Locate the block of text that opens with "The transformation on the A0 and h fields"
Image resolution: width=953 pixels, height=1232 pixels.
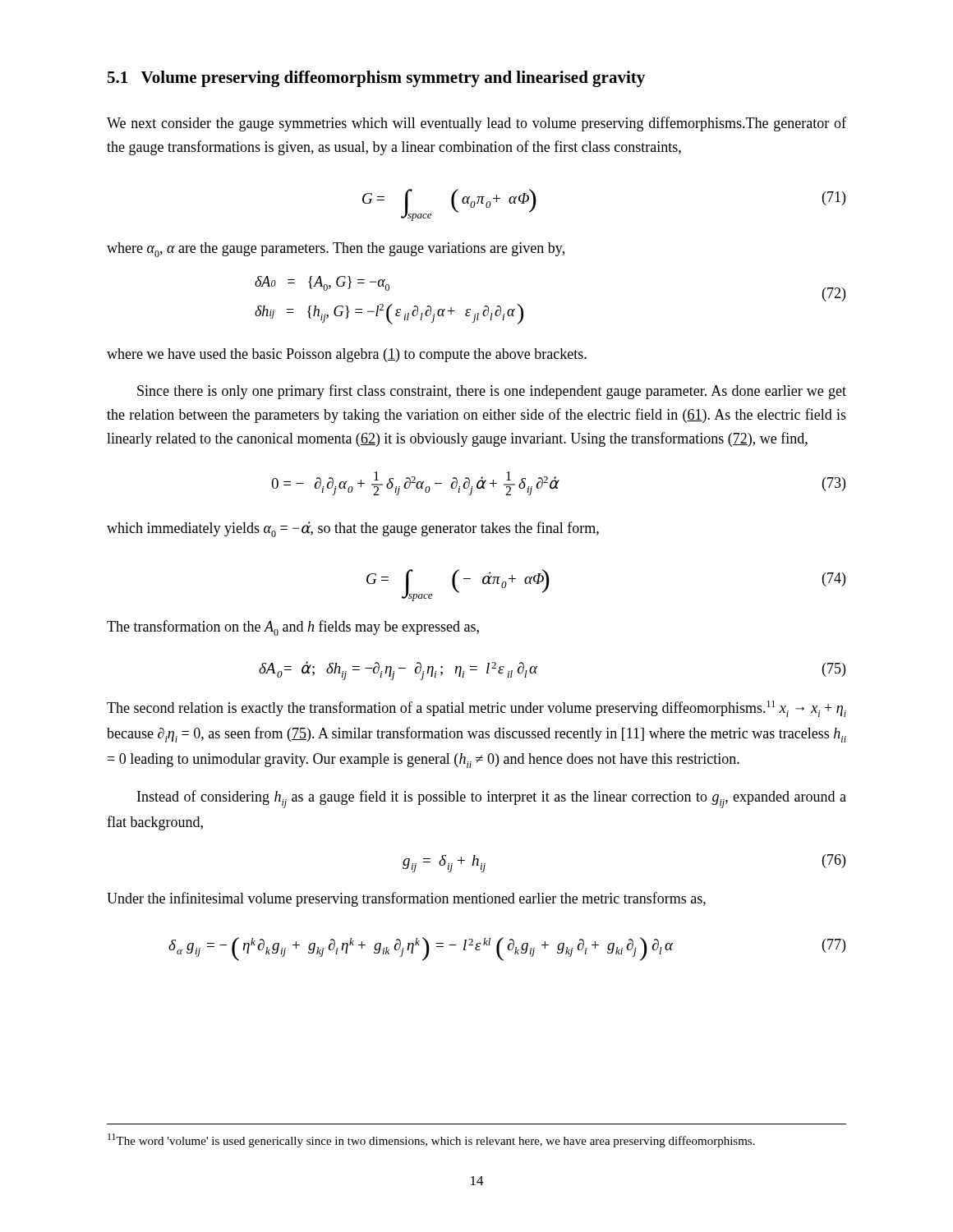(293, 628)
